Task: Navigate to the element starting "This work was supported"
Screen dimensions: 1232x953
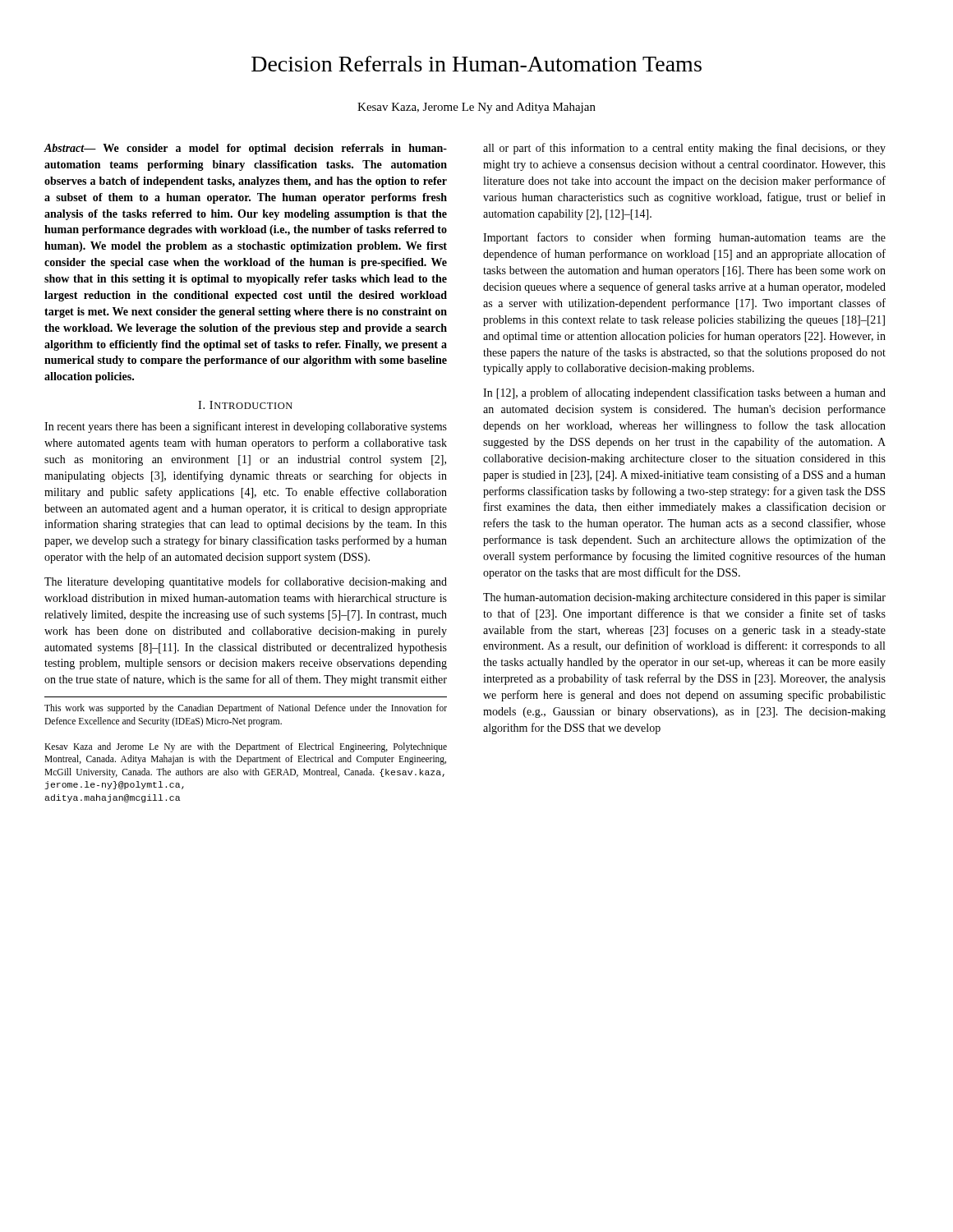Action: [246, 753]
